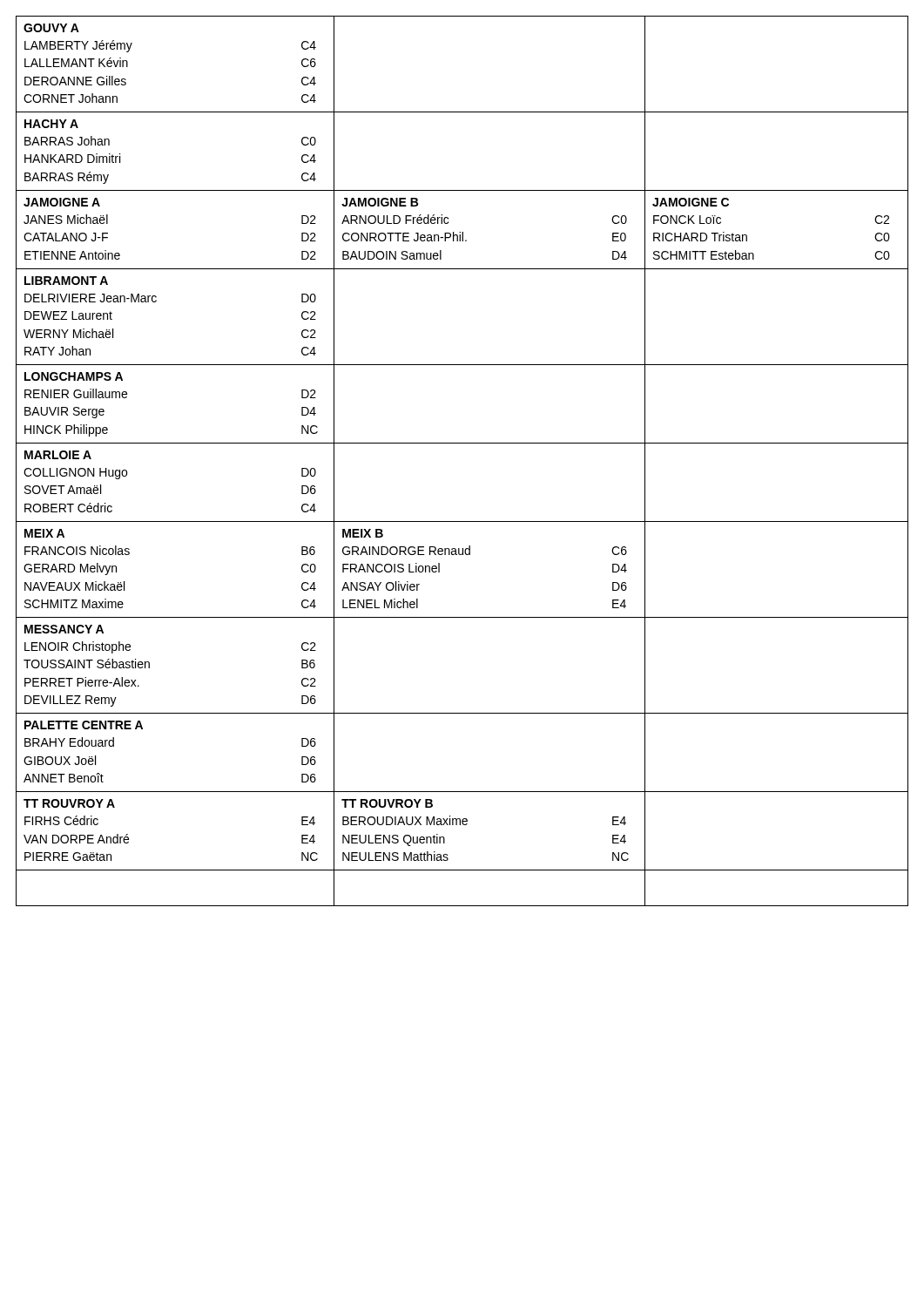The width and height of the screenshot is (924, 1307).
Task: Click on the table containing "MEIX A FRANCOIS"
Action: [175, 569]
